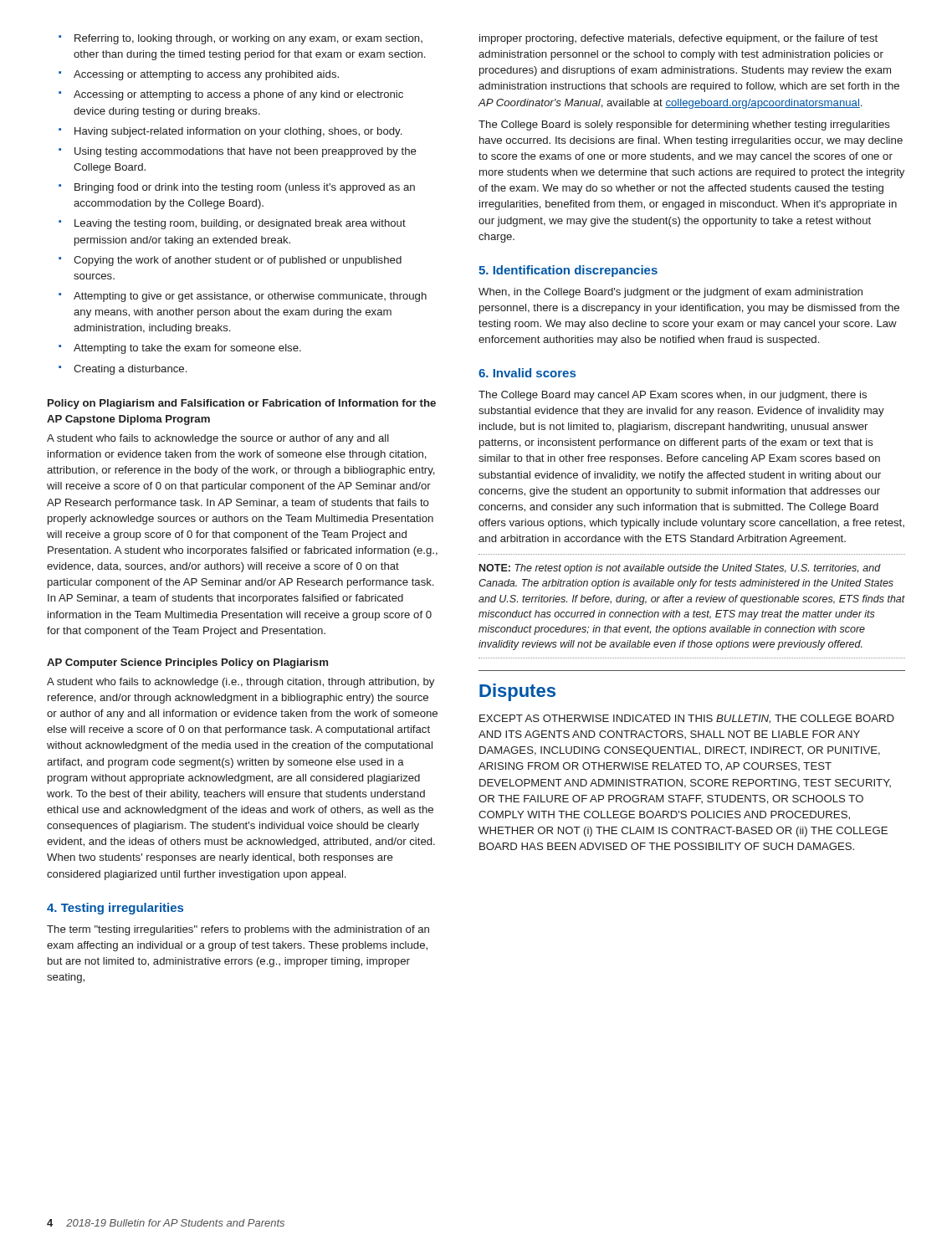Click on the list item with the text "Accessing or attempting to access any"
Viewport: 952px width, 1255px height.
(x=207, y=74)
